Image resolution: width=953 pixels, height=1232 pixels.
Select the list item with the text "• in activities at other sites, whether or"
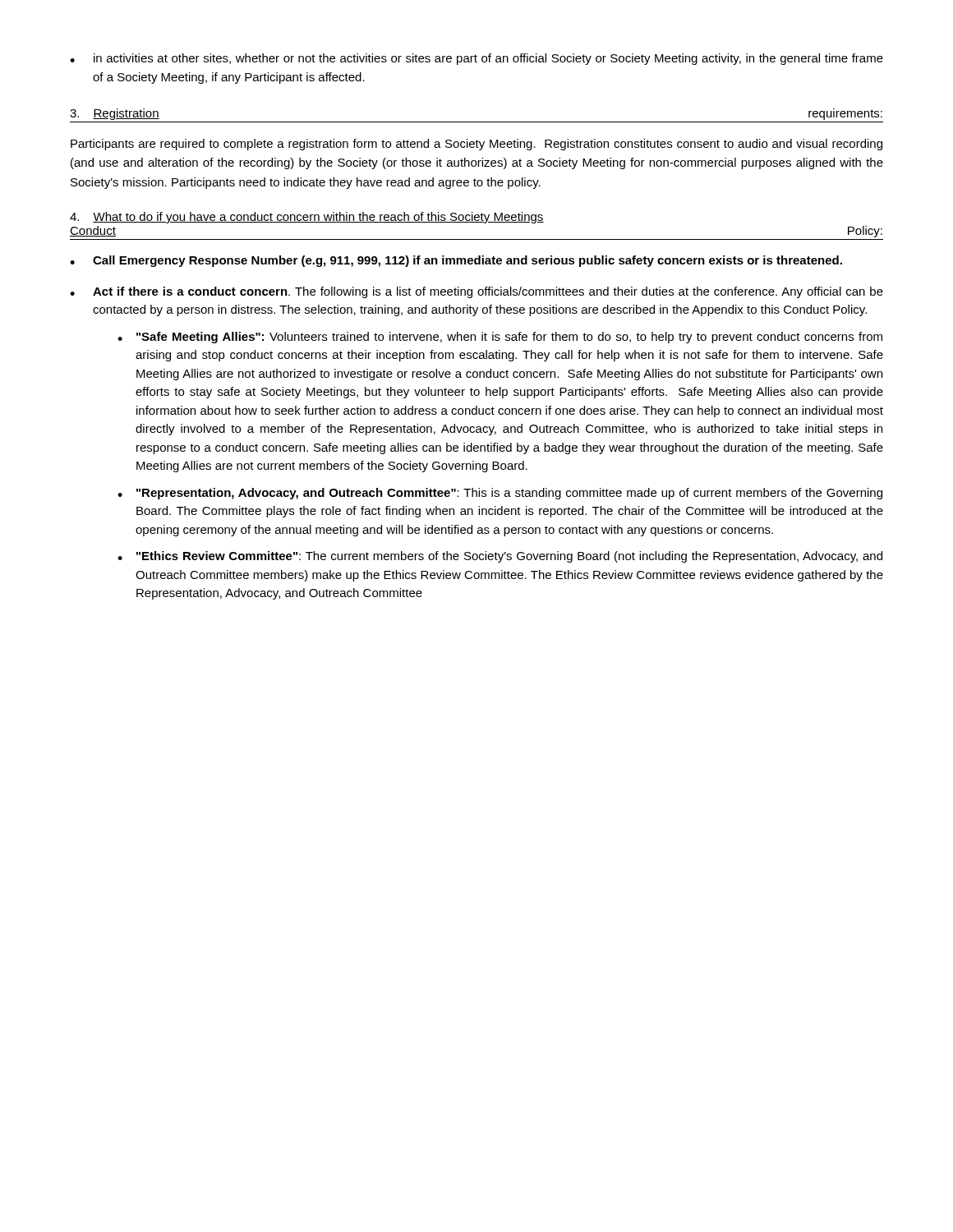click(476, 68)
